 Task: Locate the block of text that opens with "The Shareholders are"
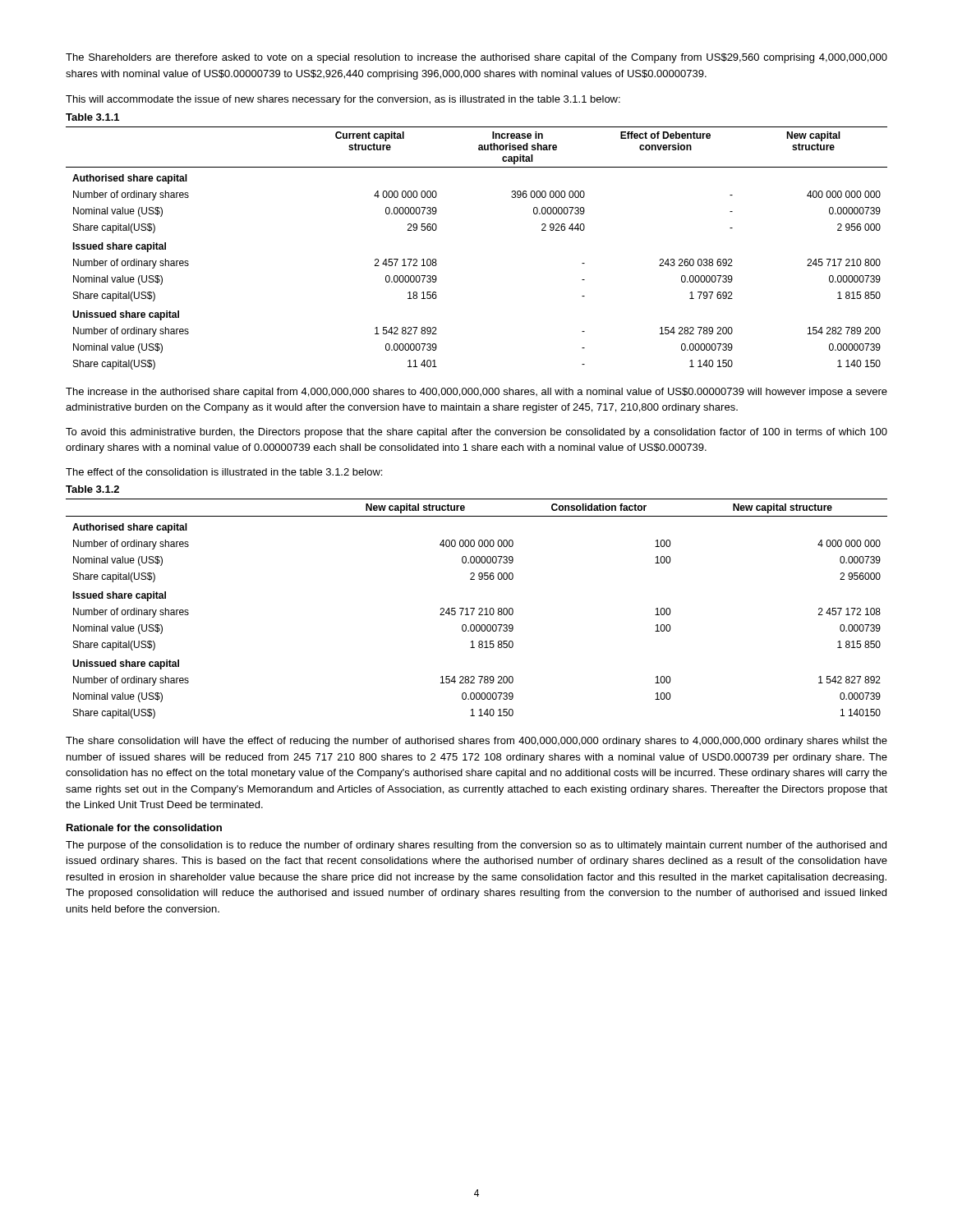(476, 65)
